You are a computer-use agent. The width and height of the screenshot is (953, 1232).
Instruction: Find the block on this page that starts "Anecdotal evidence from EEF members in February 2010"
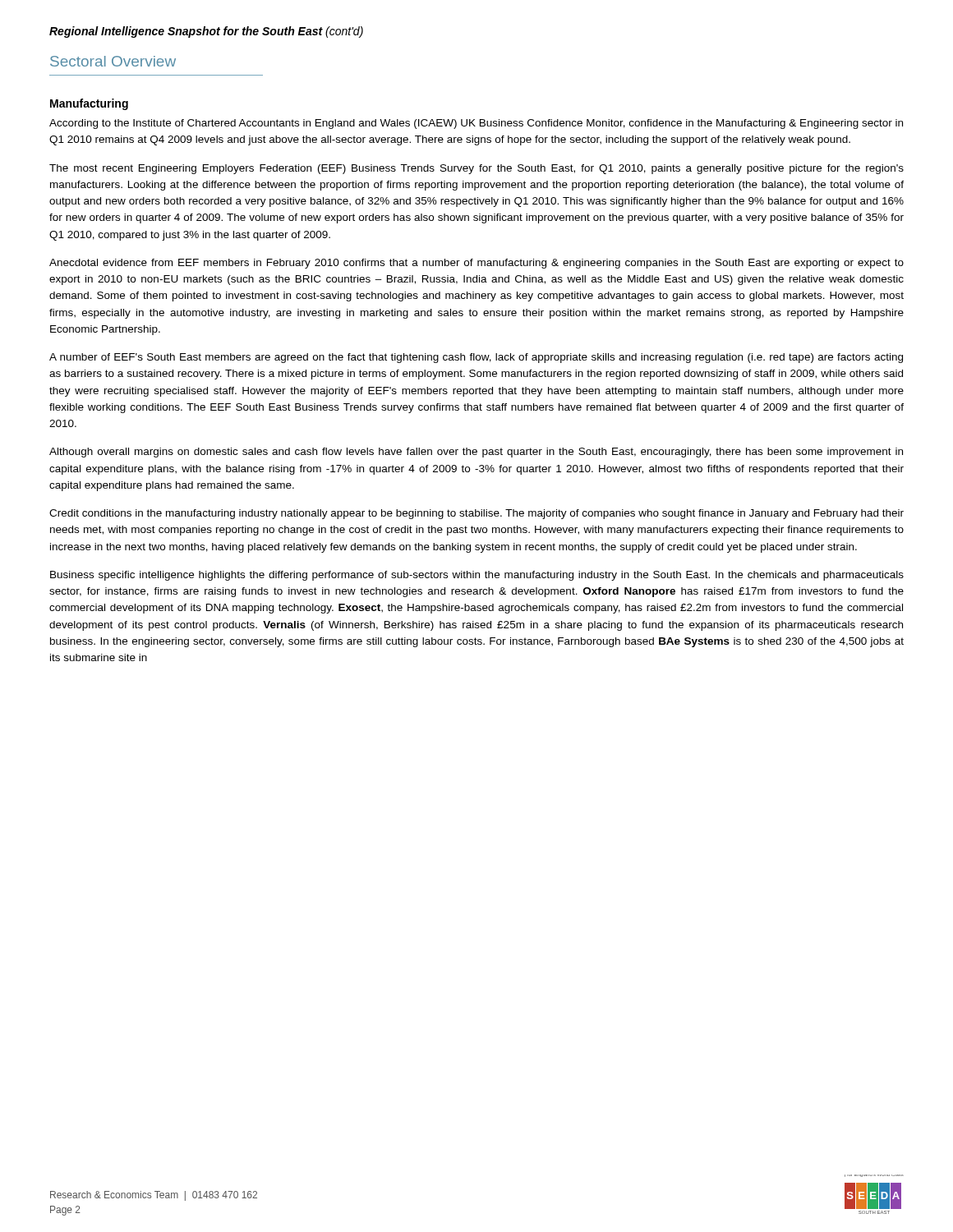[476, 295]
